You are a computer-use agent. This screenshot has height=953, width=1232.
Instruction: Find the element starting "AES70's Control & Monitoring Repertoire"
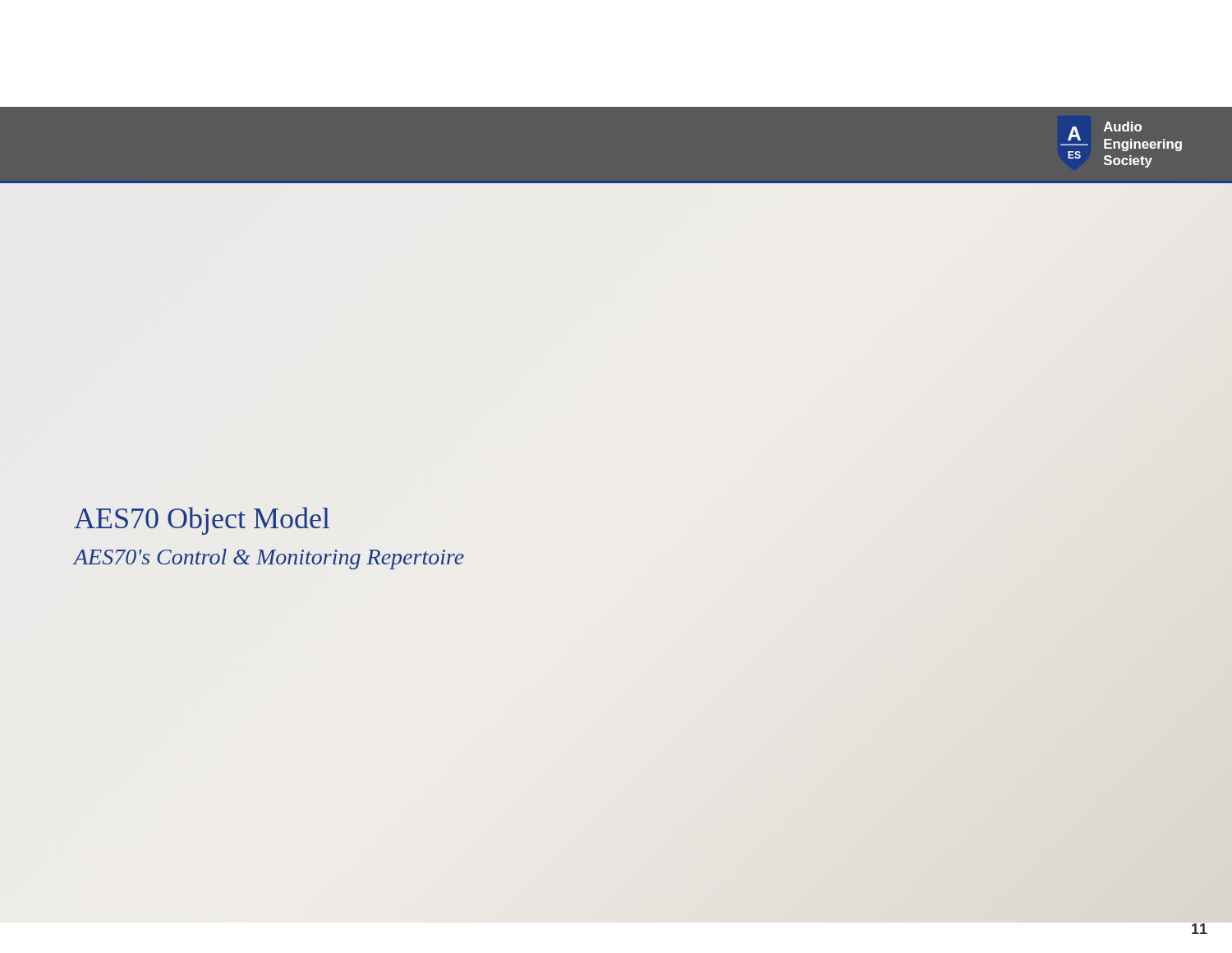269,557
